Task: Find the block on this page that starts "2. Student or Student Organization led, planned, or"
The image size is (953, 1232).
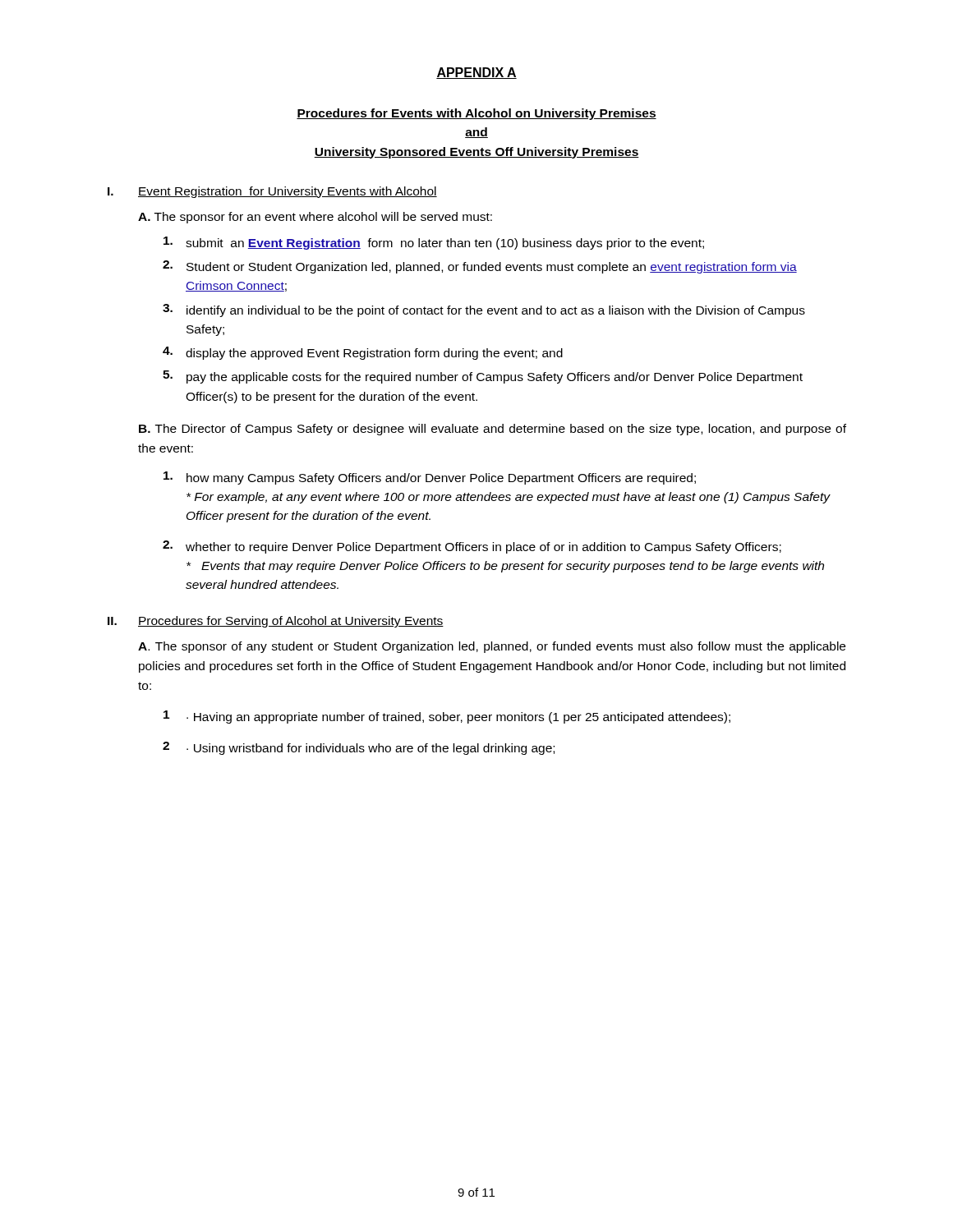Action: [504, 276]
